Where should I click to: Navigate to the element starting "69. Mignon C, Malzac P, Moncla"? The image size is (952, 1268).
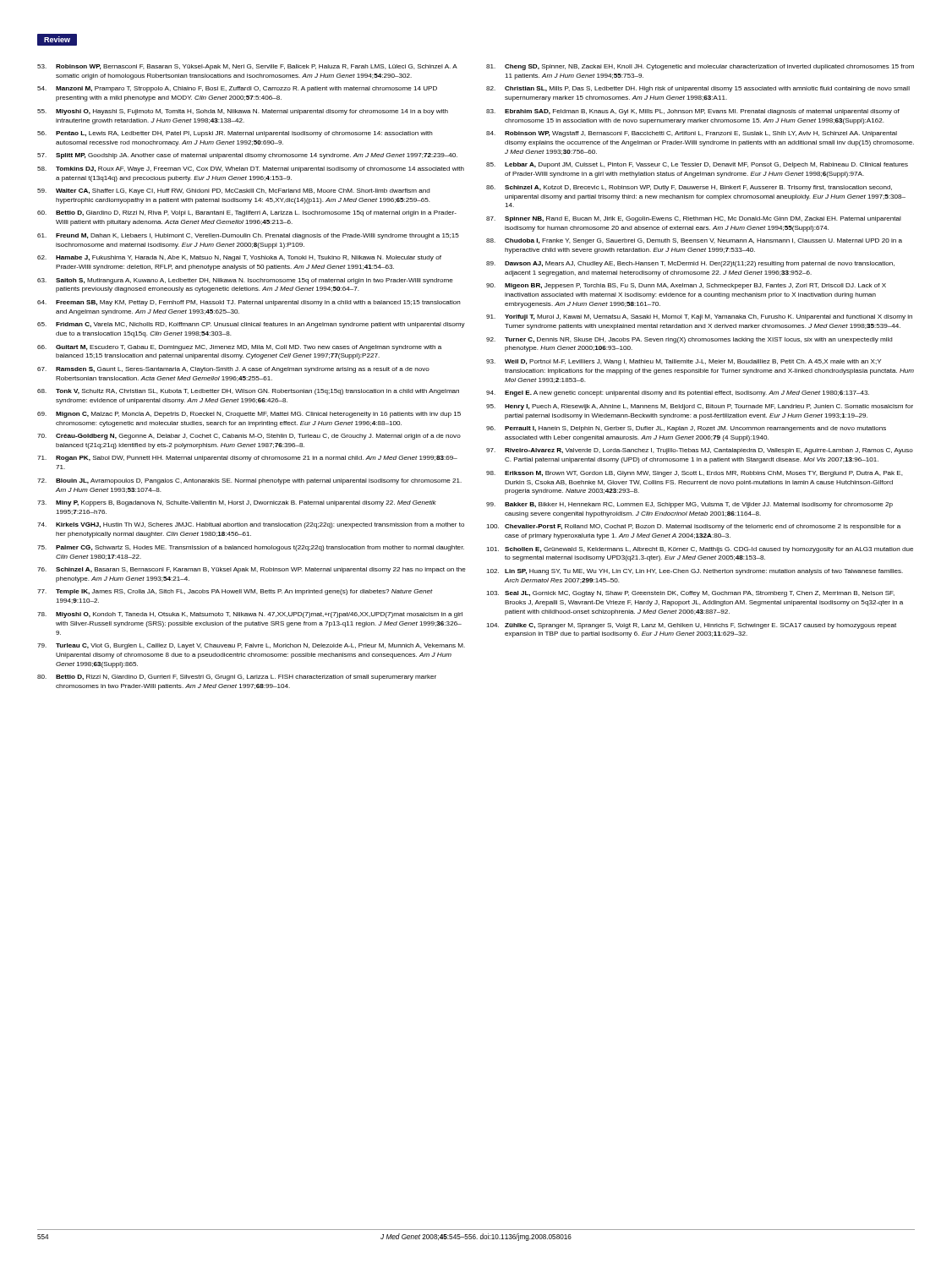click(x=252, y=419)
